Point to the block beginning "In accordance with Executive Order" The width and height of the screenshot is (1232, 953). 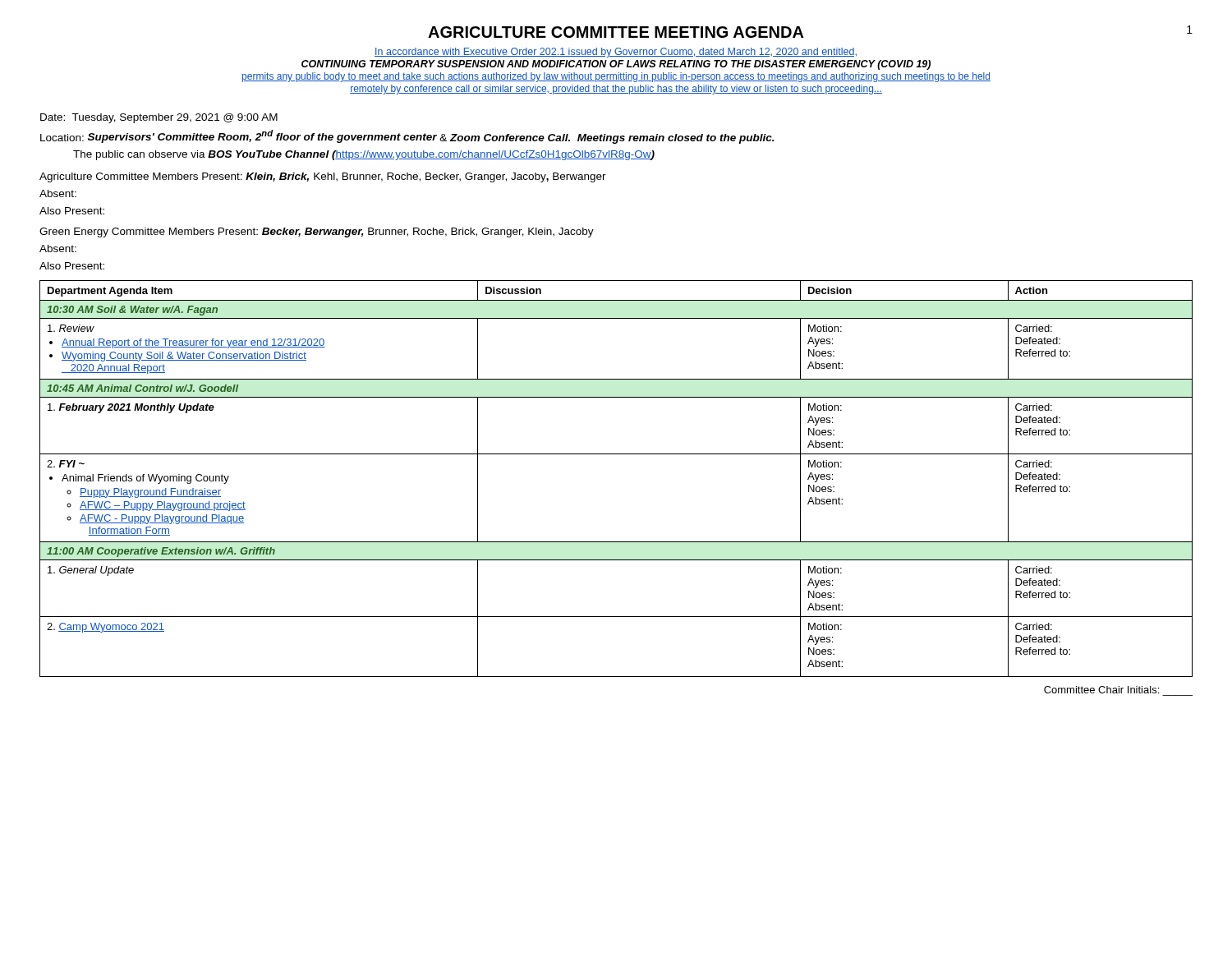(x=616, y=70)
